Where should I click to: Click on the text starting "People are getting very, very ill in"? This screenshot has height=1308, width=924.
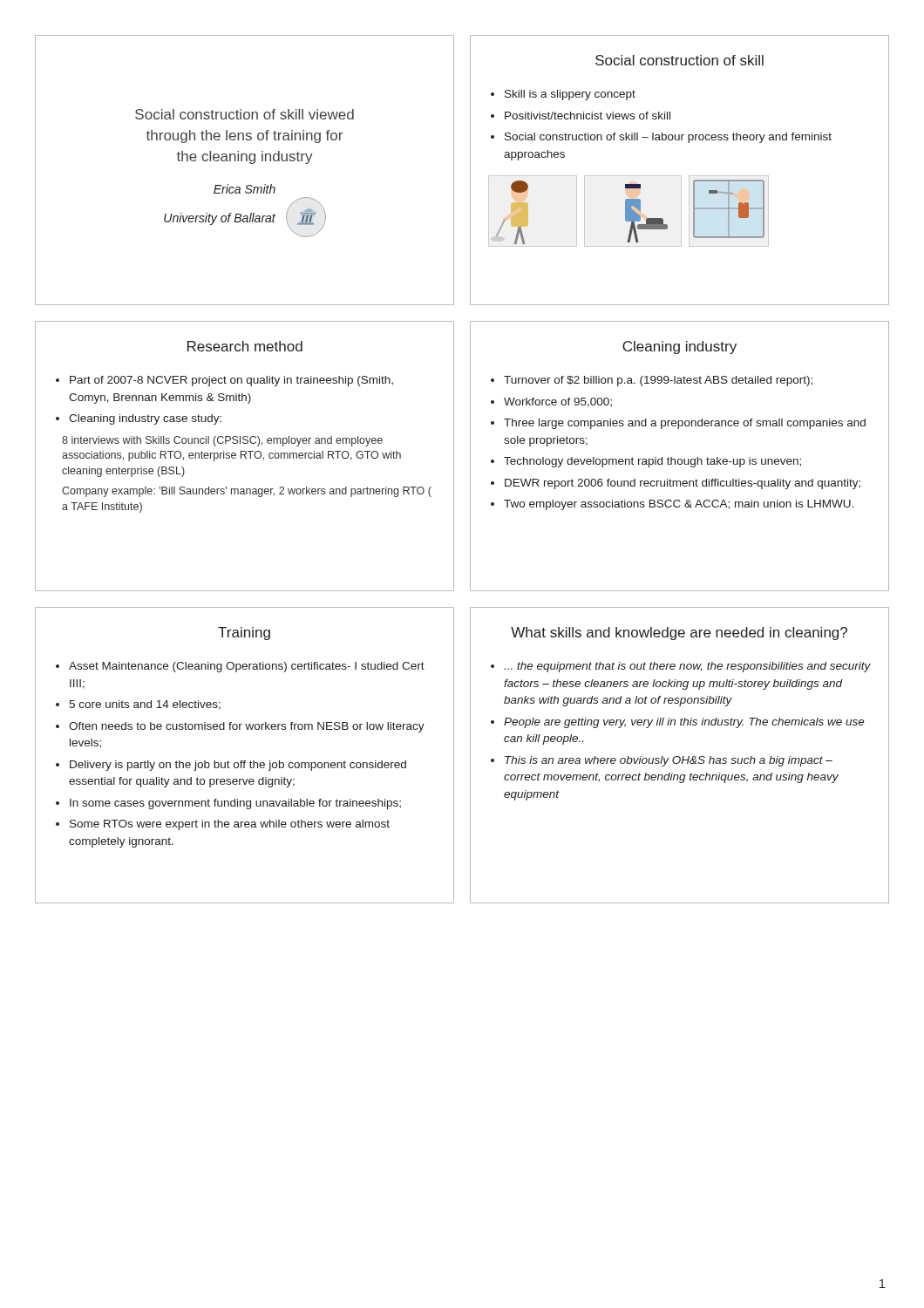click(684, 730)
